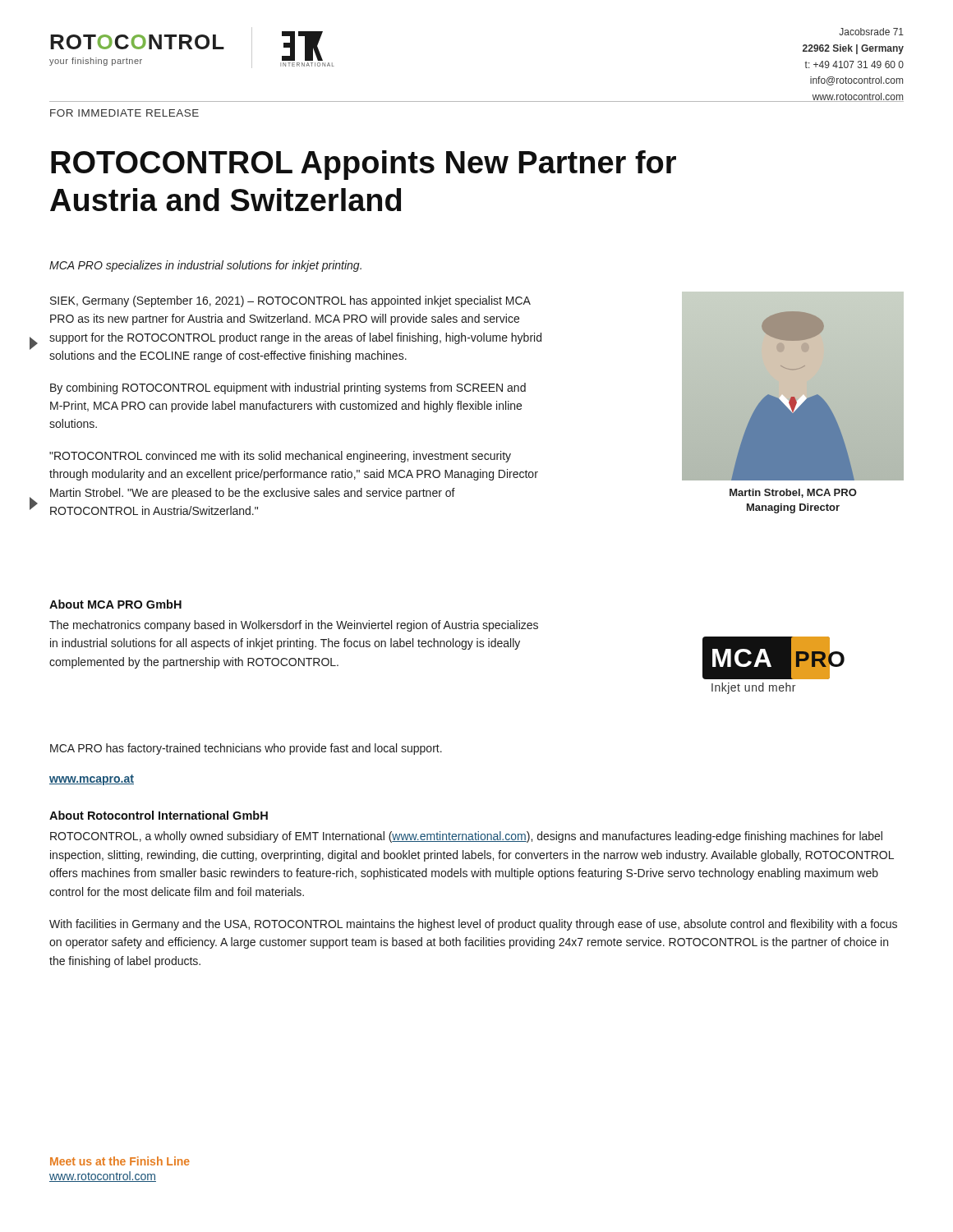Find the section header with the text "About MCA PRO GmbH"
This screenshot has width=953, height=1232.
116,604
